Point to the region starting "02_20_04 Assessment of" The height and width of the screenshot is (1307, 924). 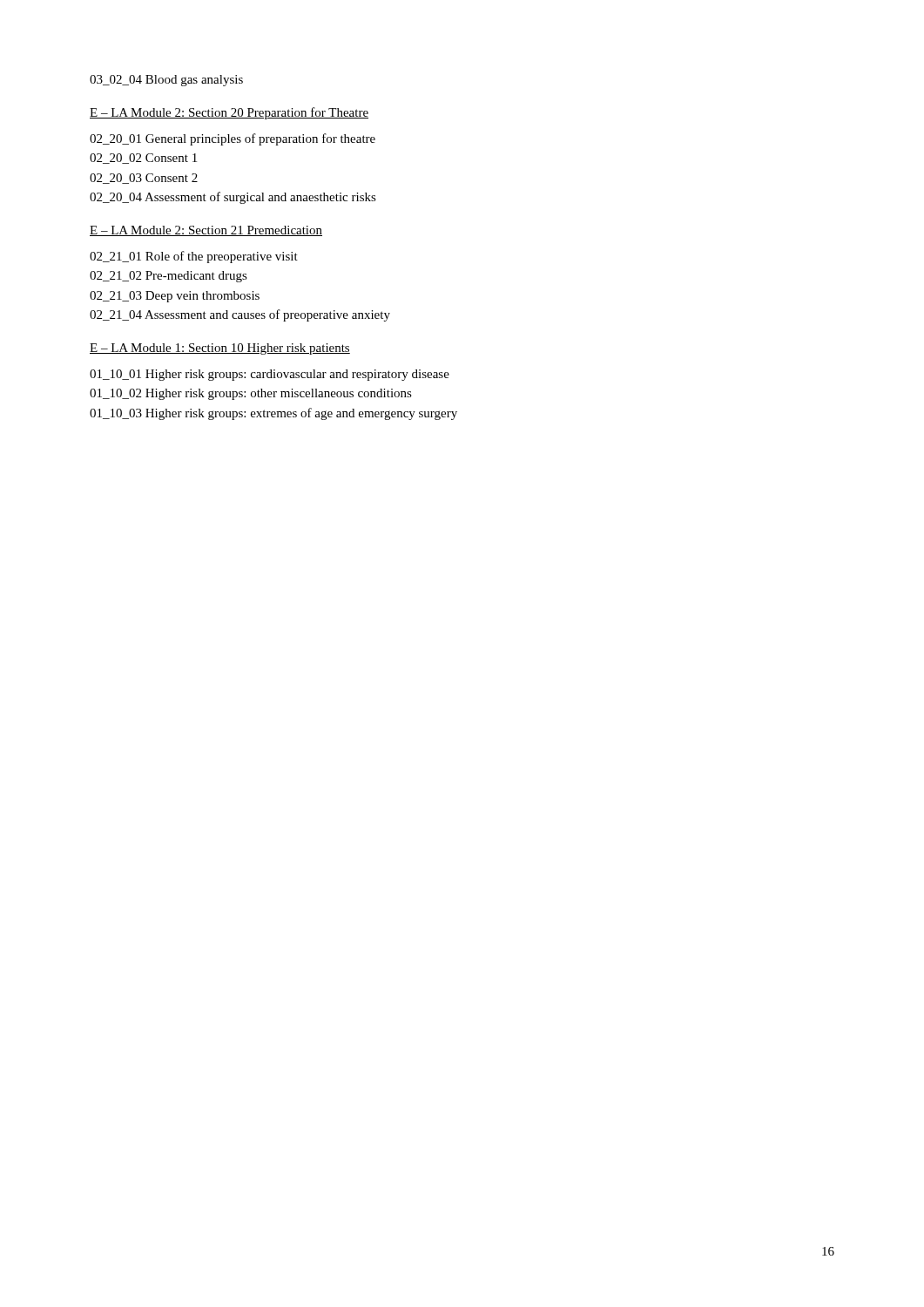point(233,198)
